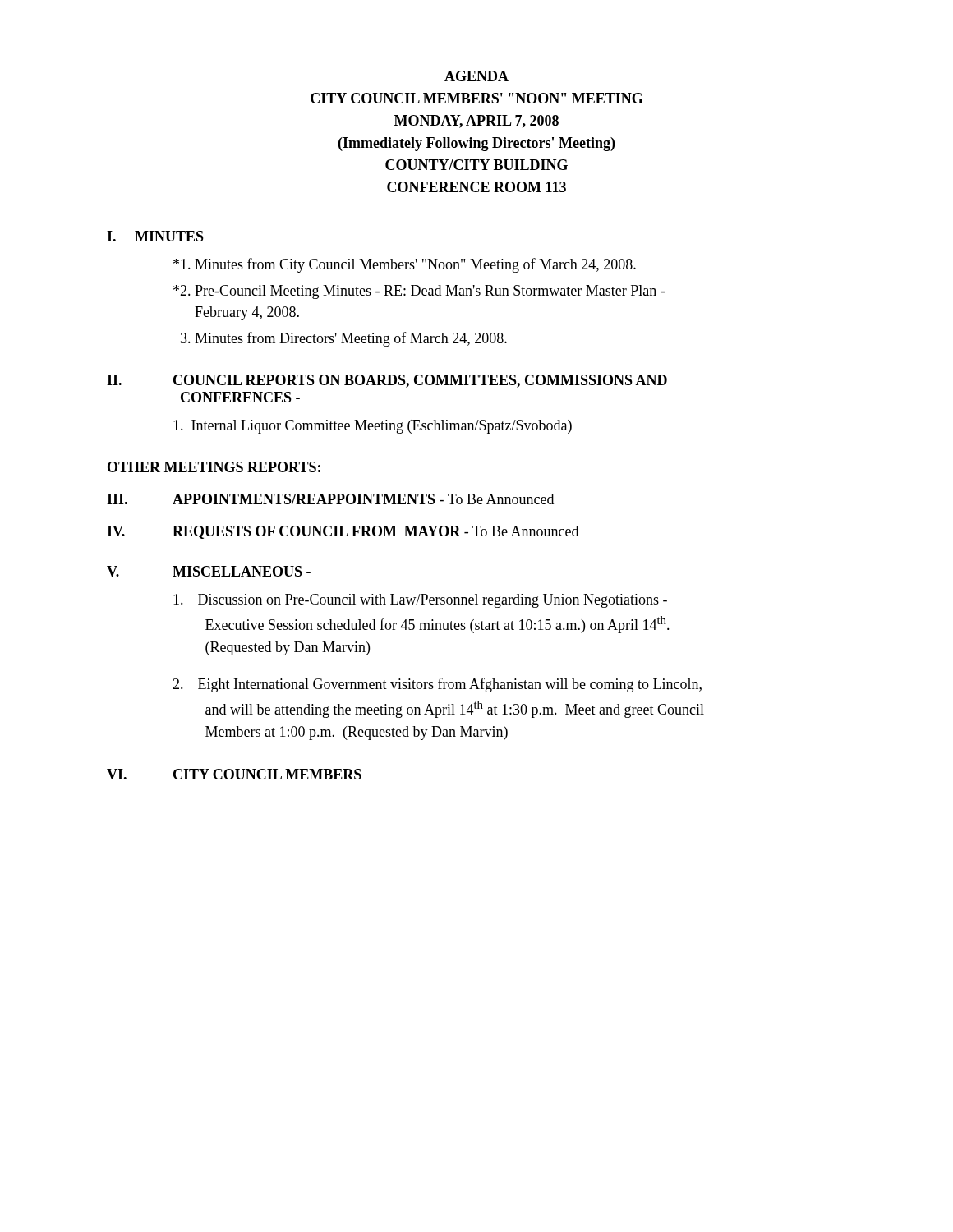Viewport: 953px width, 1232px height.
Task: Locate the block of text that opens with "3. Minutes from Directors' Meeting of"
Action: pyautogui.click(x=340, y=339)
